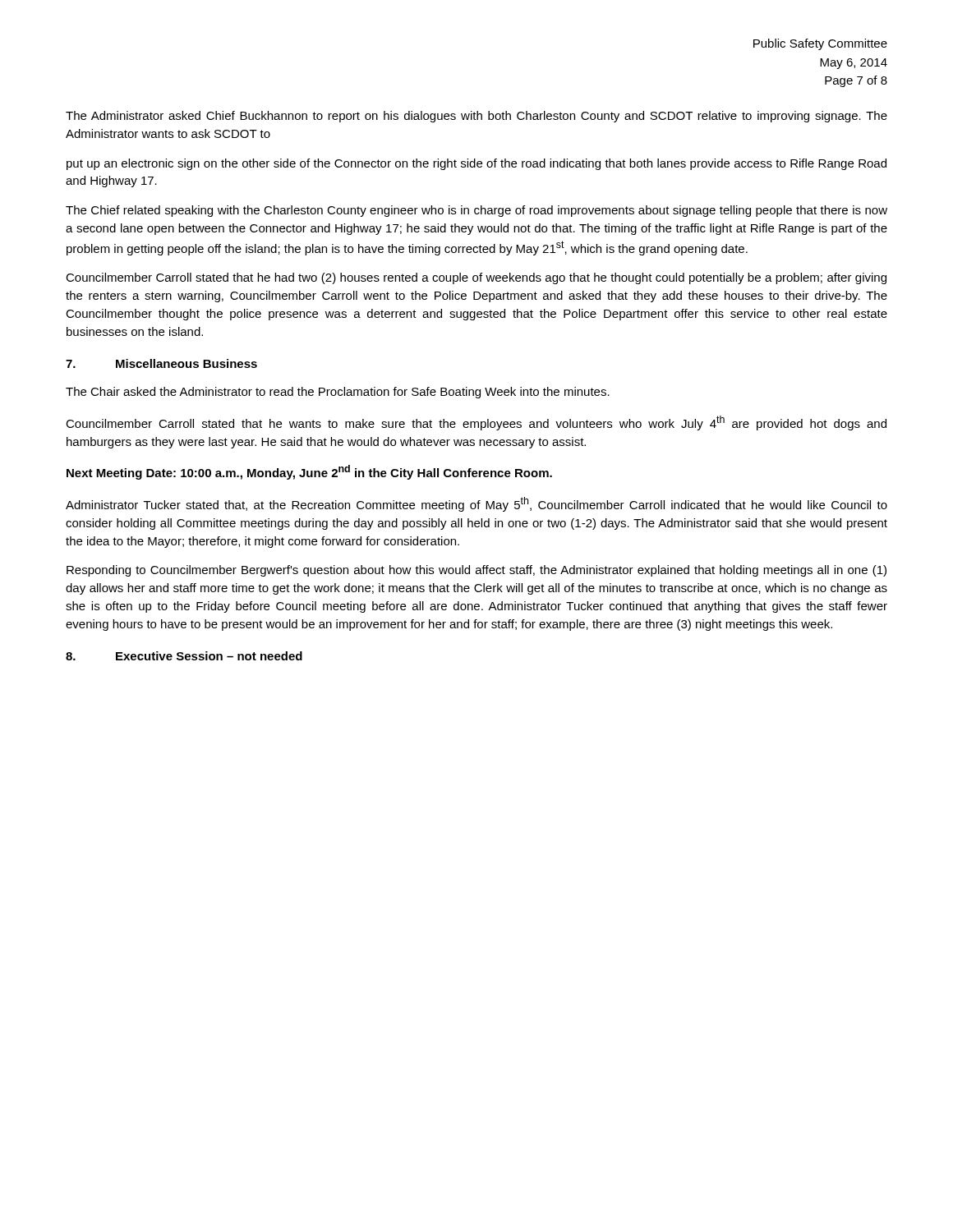Locate the passage starting "Responding to Councilmember Bergwerf's question about"
953x1232 pixels.
(x=476, y=597)
